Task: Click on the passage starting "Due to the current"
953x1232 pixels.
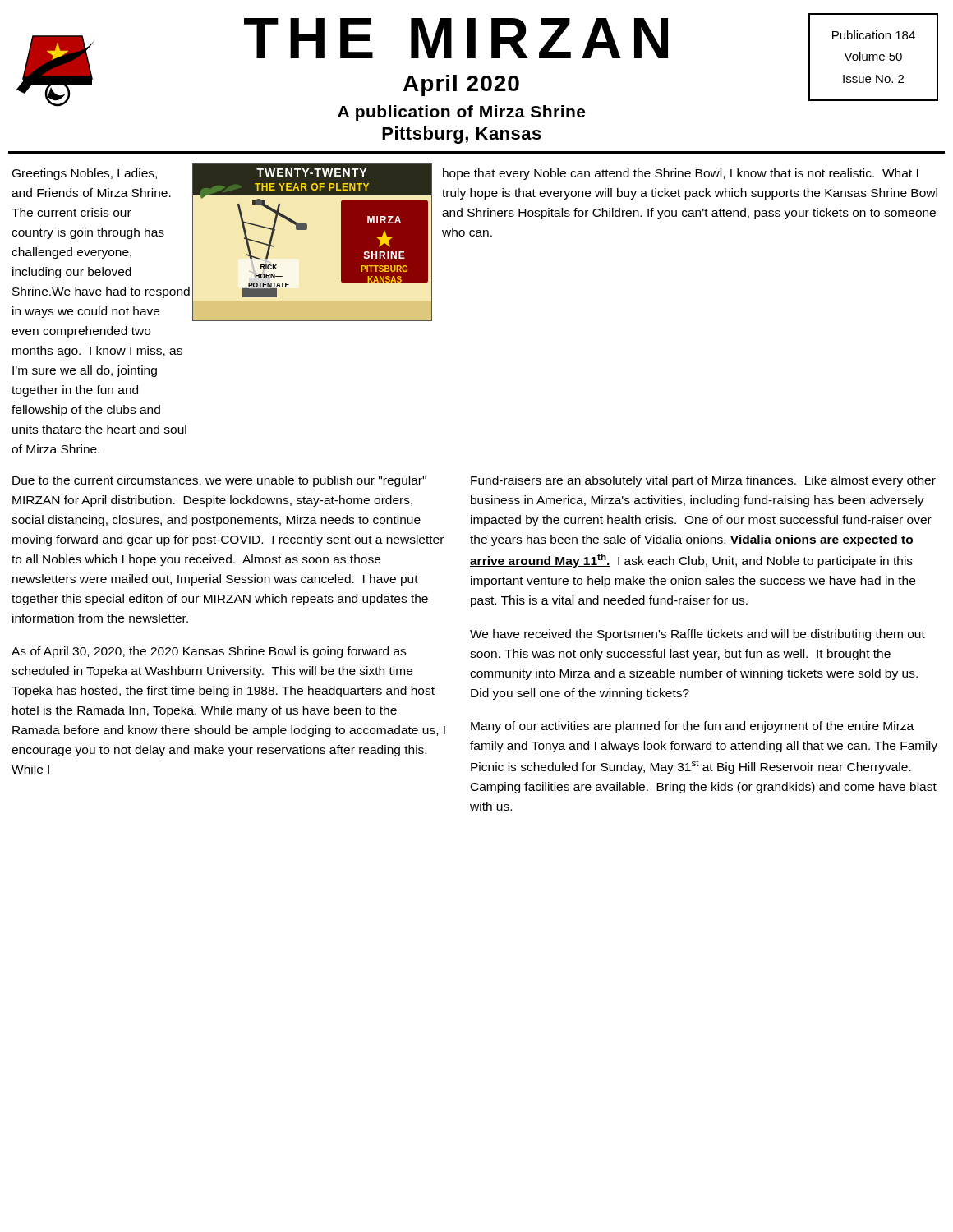Action: point(228,549)
